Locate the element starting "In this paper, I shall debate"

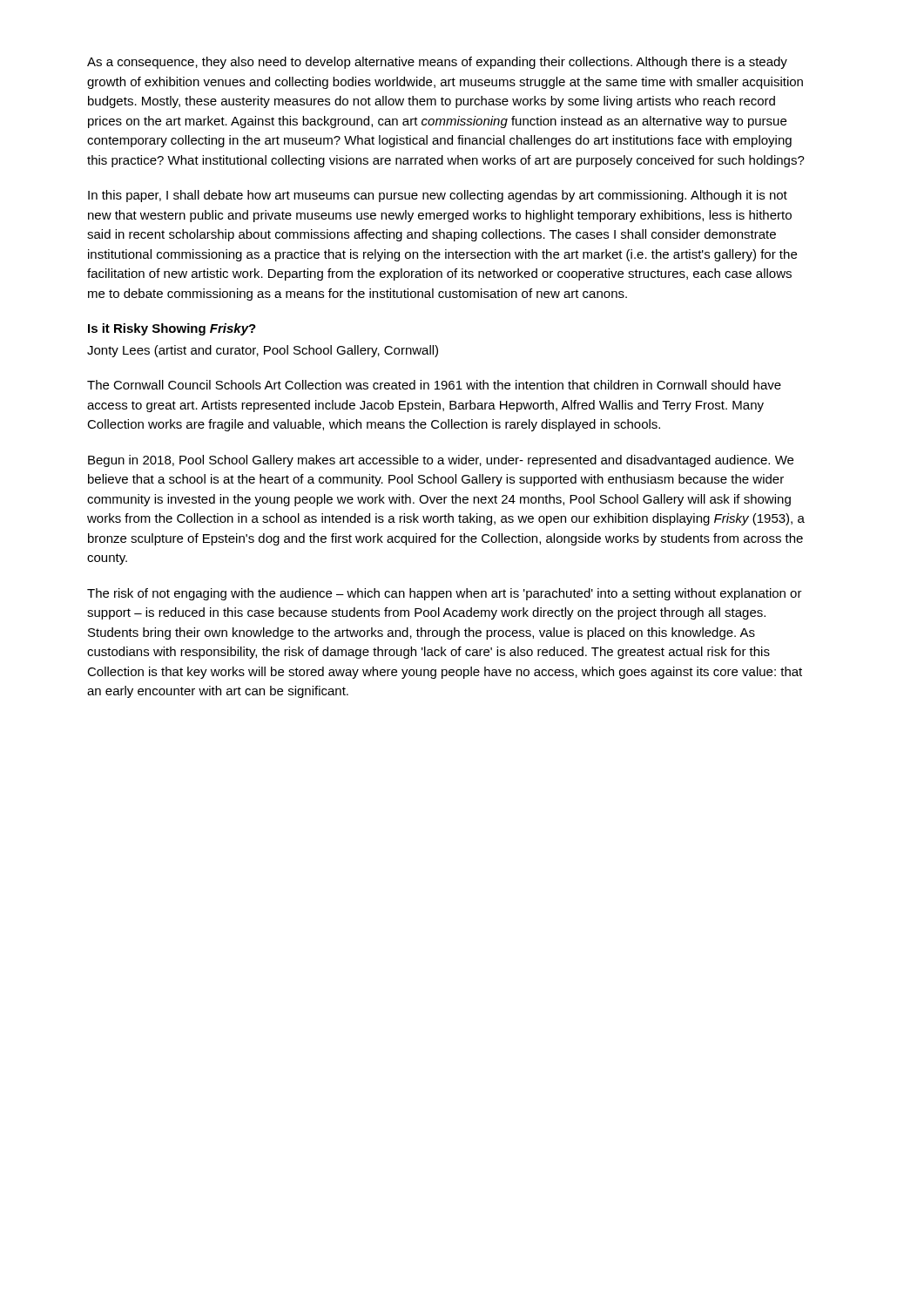click(x=442, y=244)
